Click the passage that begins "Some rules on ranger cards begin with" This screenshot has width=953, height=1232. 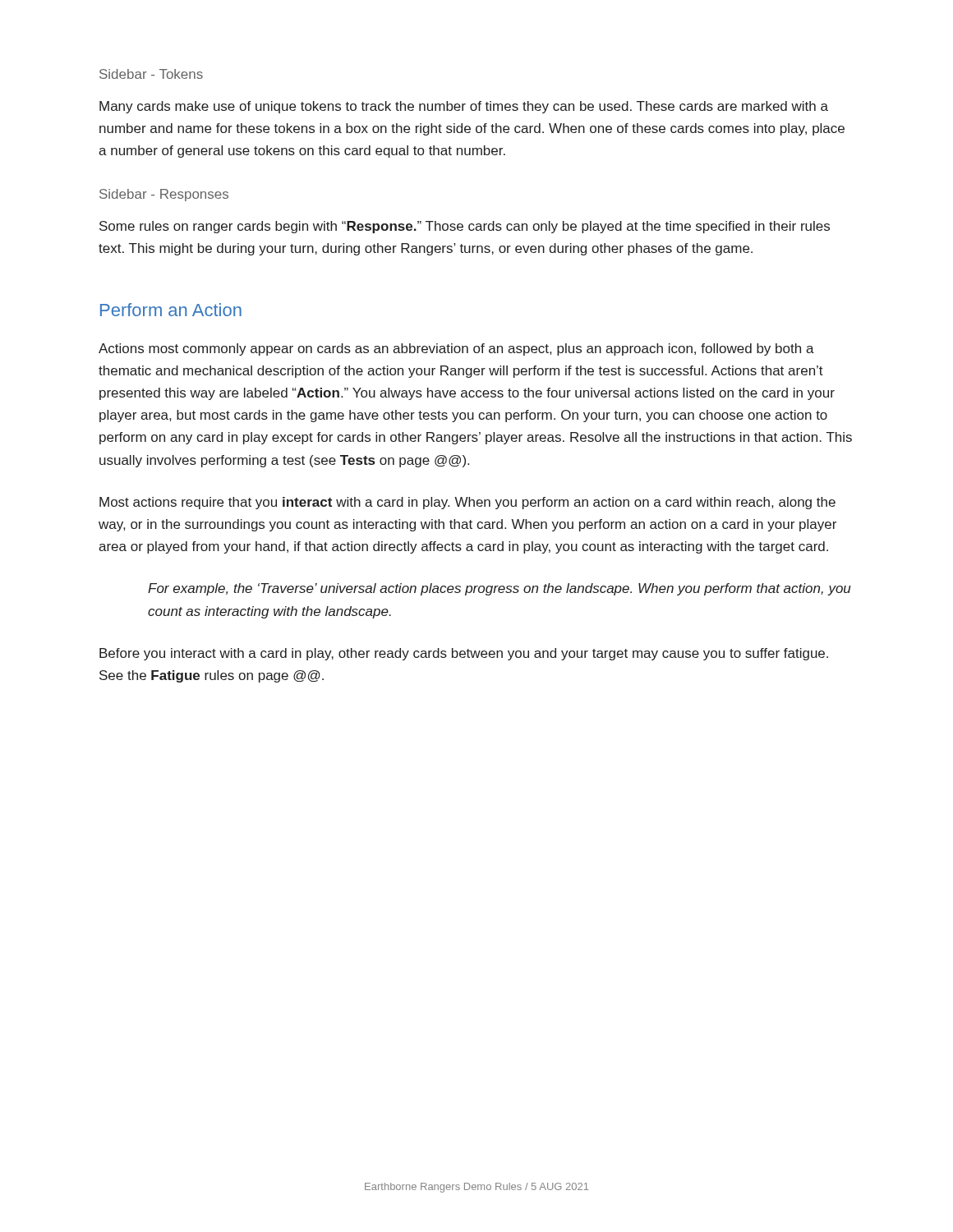click(x=464, y=237)
